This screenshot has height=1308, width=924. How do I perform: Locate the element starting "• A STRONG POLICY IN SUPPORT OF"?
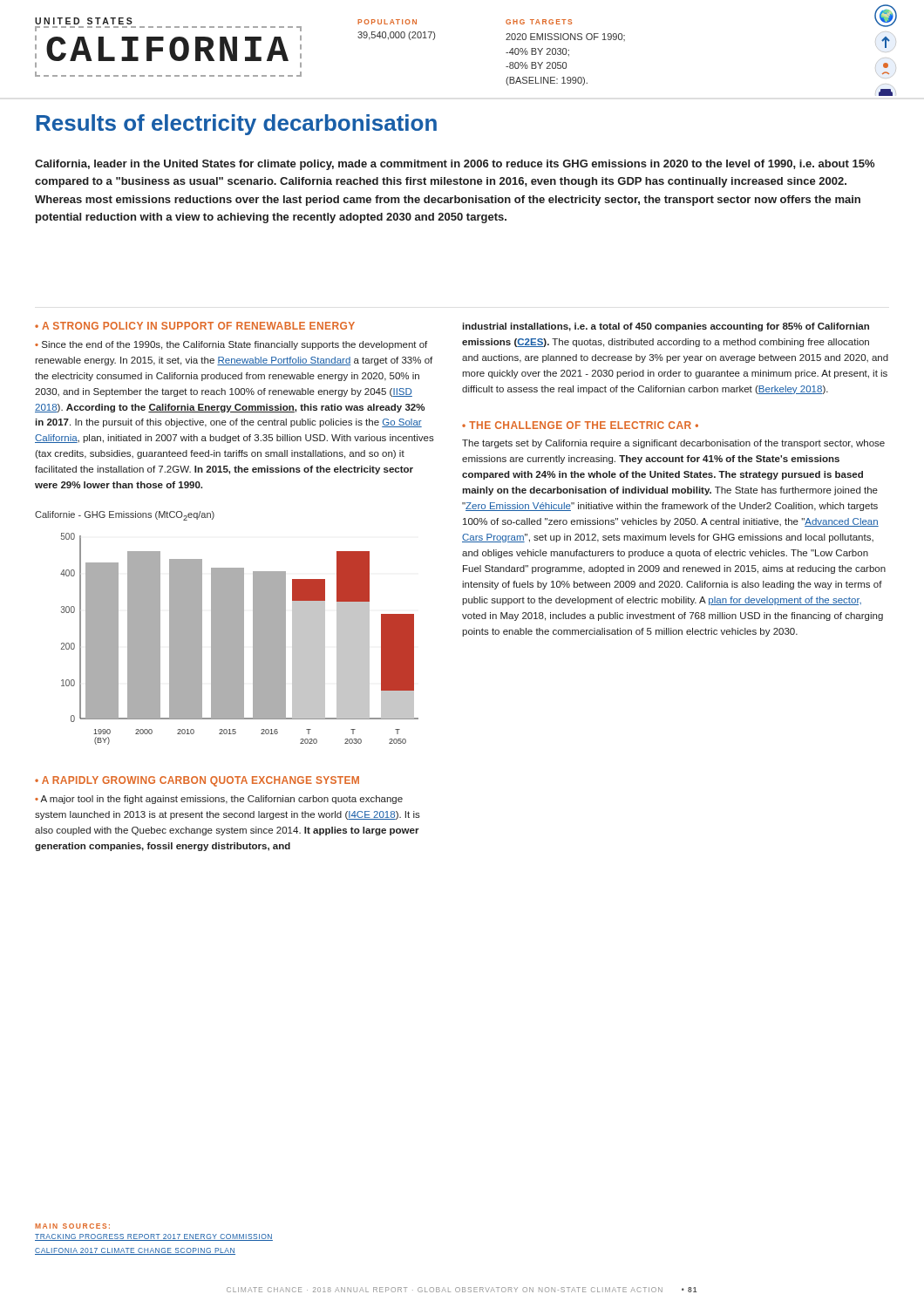click(195, 326)
